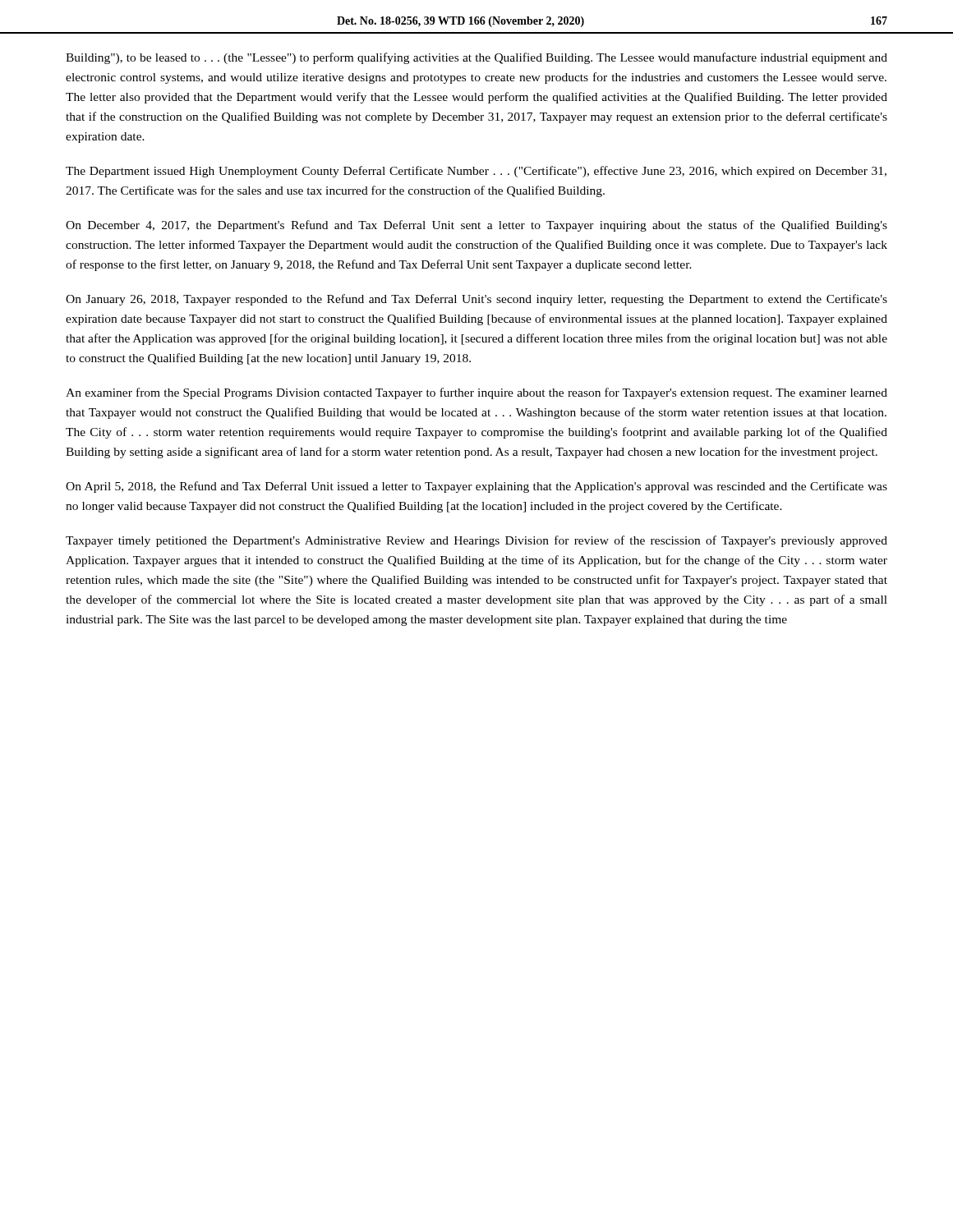Select the element starting "On January 26,"

pos(476,328)
